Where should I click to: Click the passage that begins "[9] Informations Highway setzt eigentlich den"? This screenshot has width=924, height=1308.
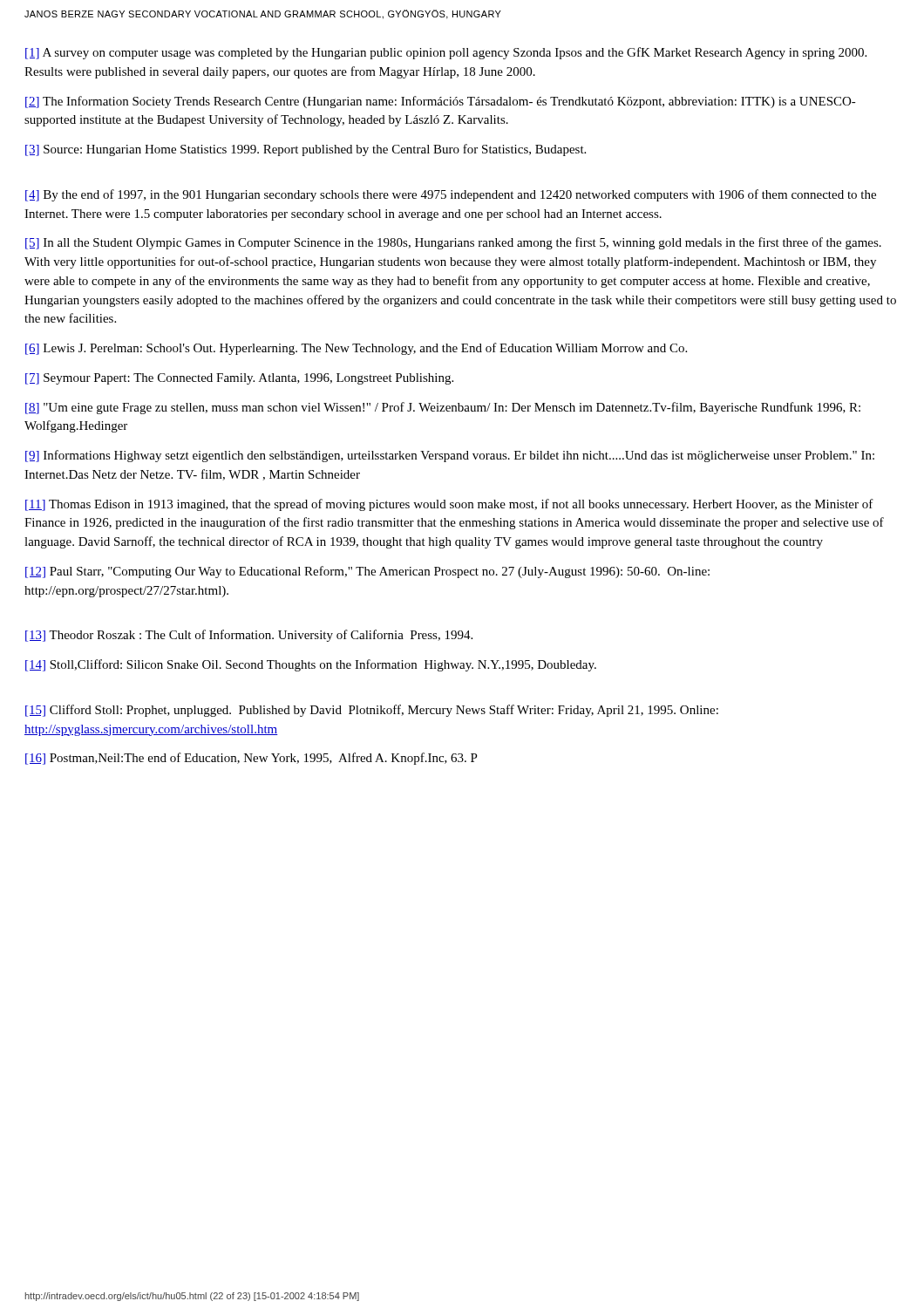click(450, 465)
